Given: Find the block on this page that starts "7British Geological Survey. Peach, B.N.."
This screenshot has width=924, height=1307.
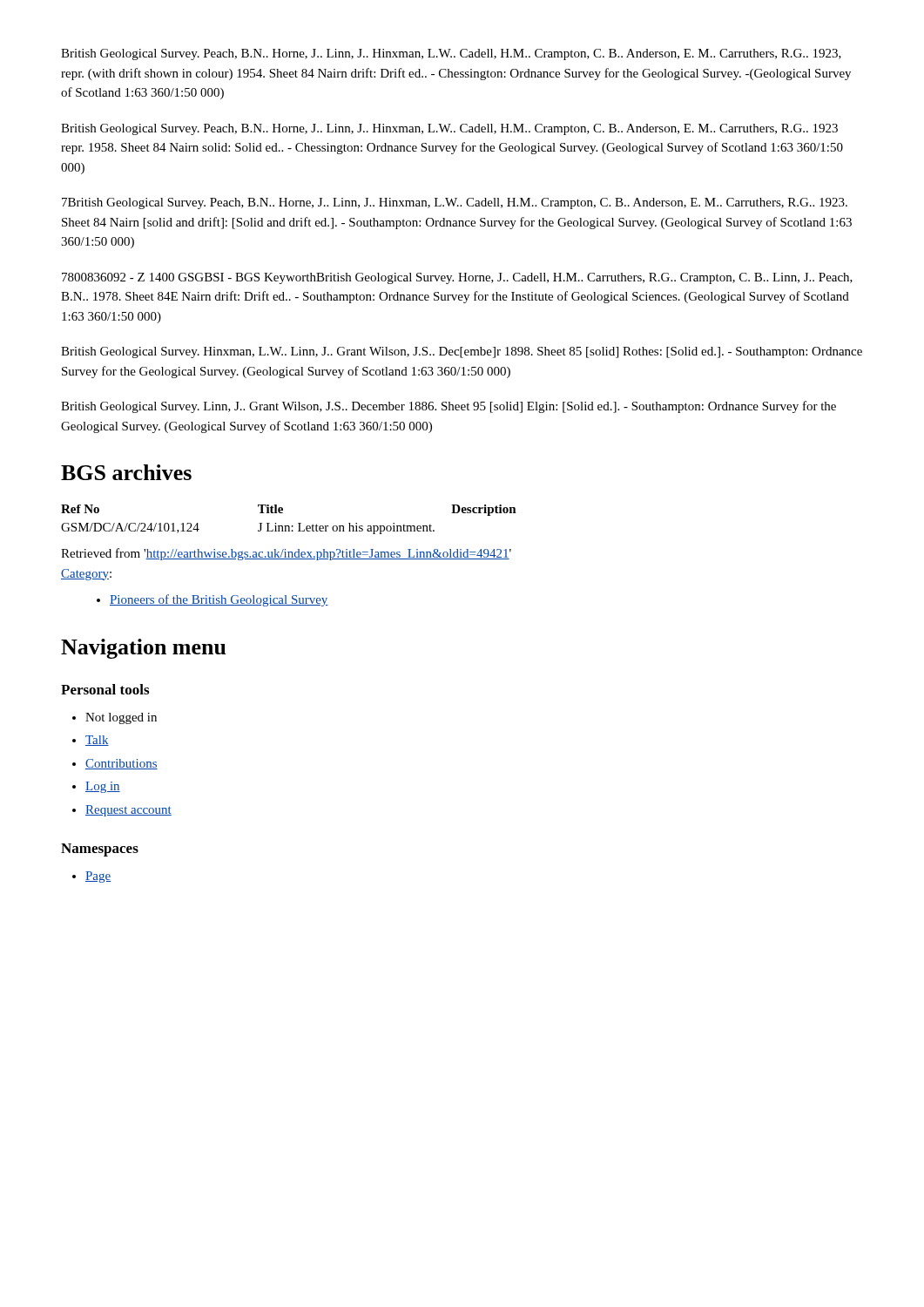Looking at the screenshot, I should click(x=462, y=222).
